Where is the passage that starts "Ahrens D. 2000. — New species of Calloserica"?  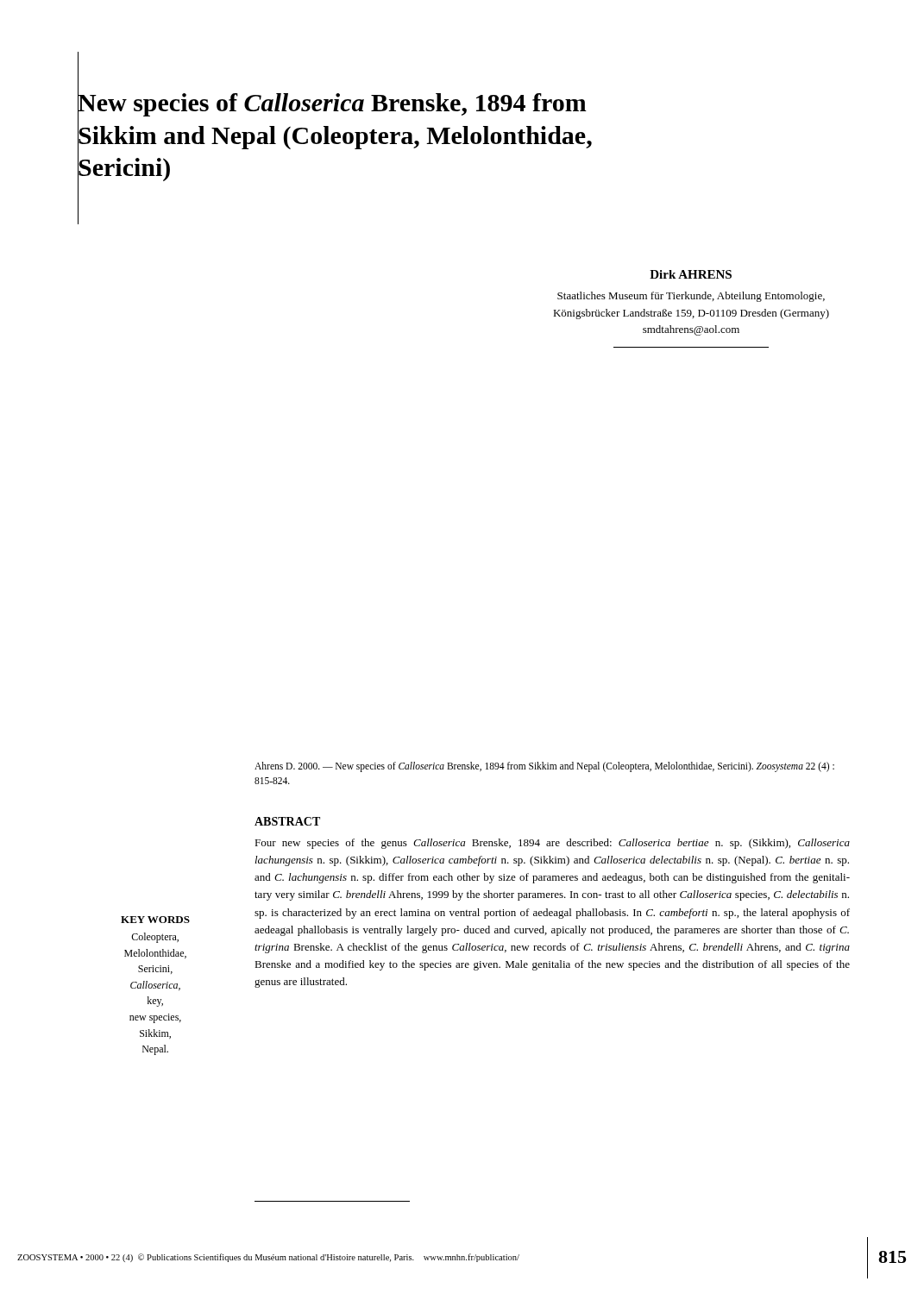[552, 774]
